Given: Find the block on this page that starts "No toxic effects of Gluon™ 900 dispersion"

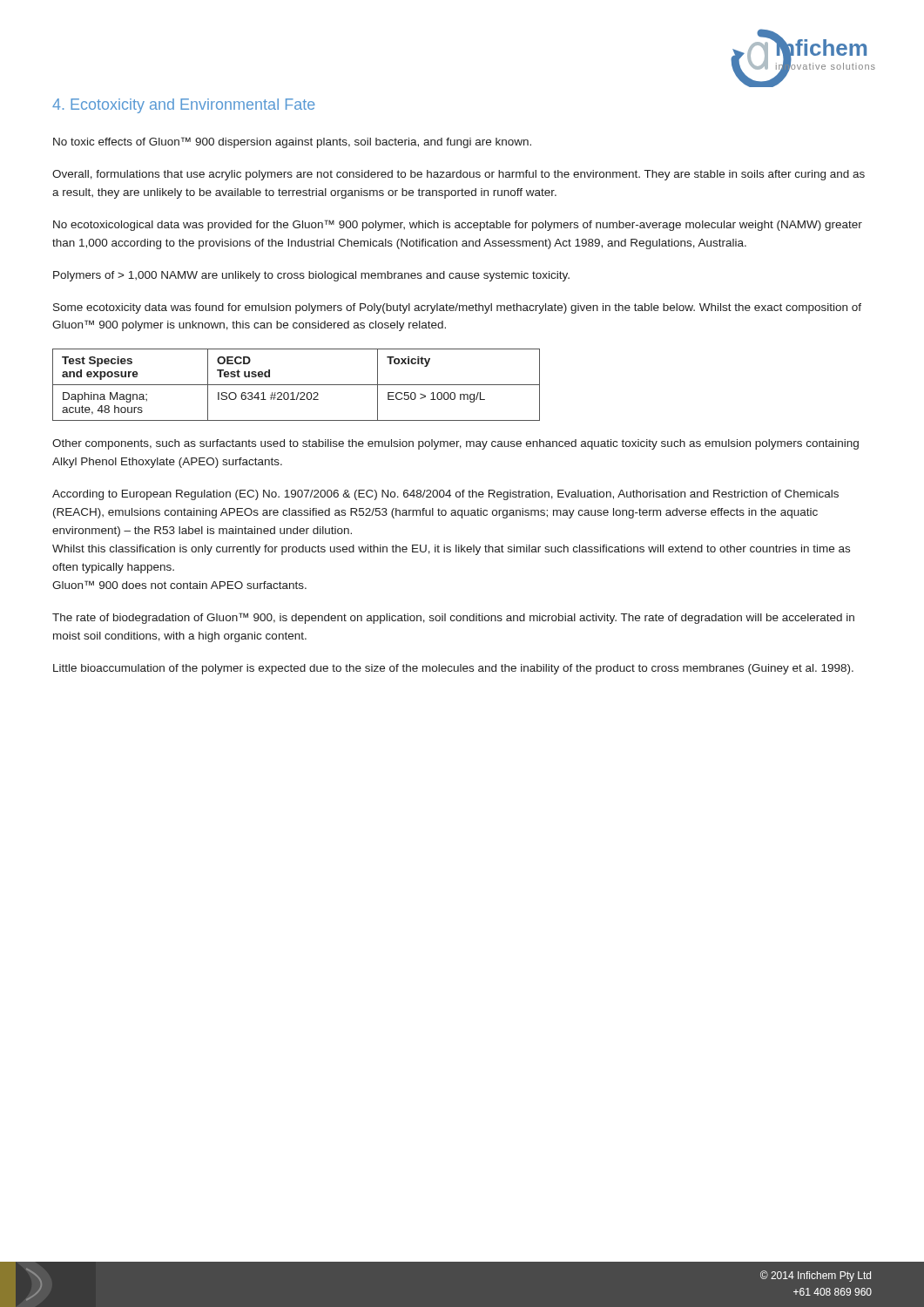Looking at the screenshot, I should click(292, 142).
